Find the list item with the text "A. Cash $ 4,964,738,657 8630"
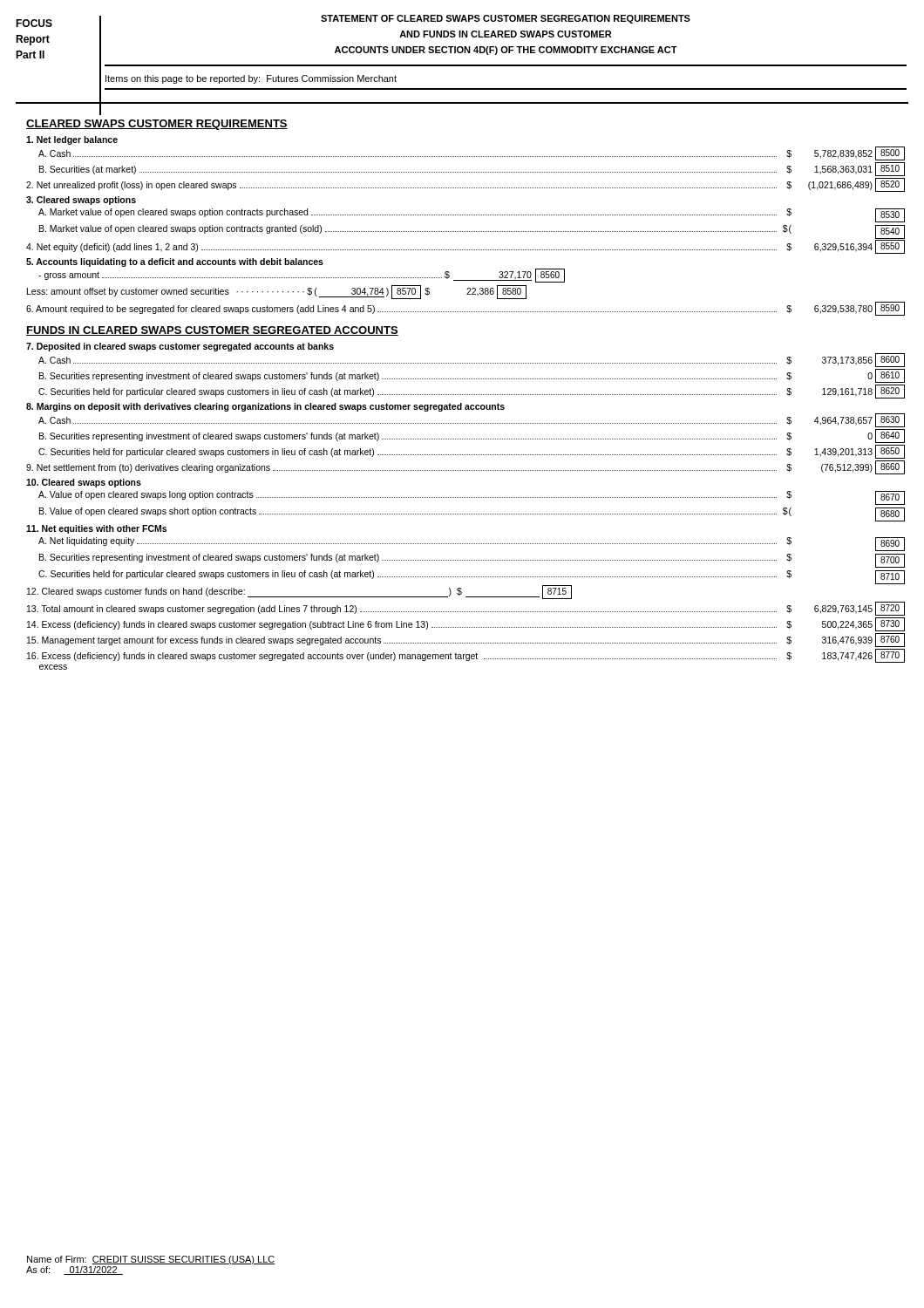The width and height of the screenshot is (924, 1308). point(465,420)
